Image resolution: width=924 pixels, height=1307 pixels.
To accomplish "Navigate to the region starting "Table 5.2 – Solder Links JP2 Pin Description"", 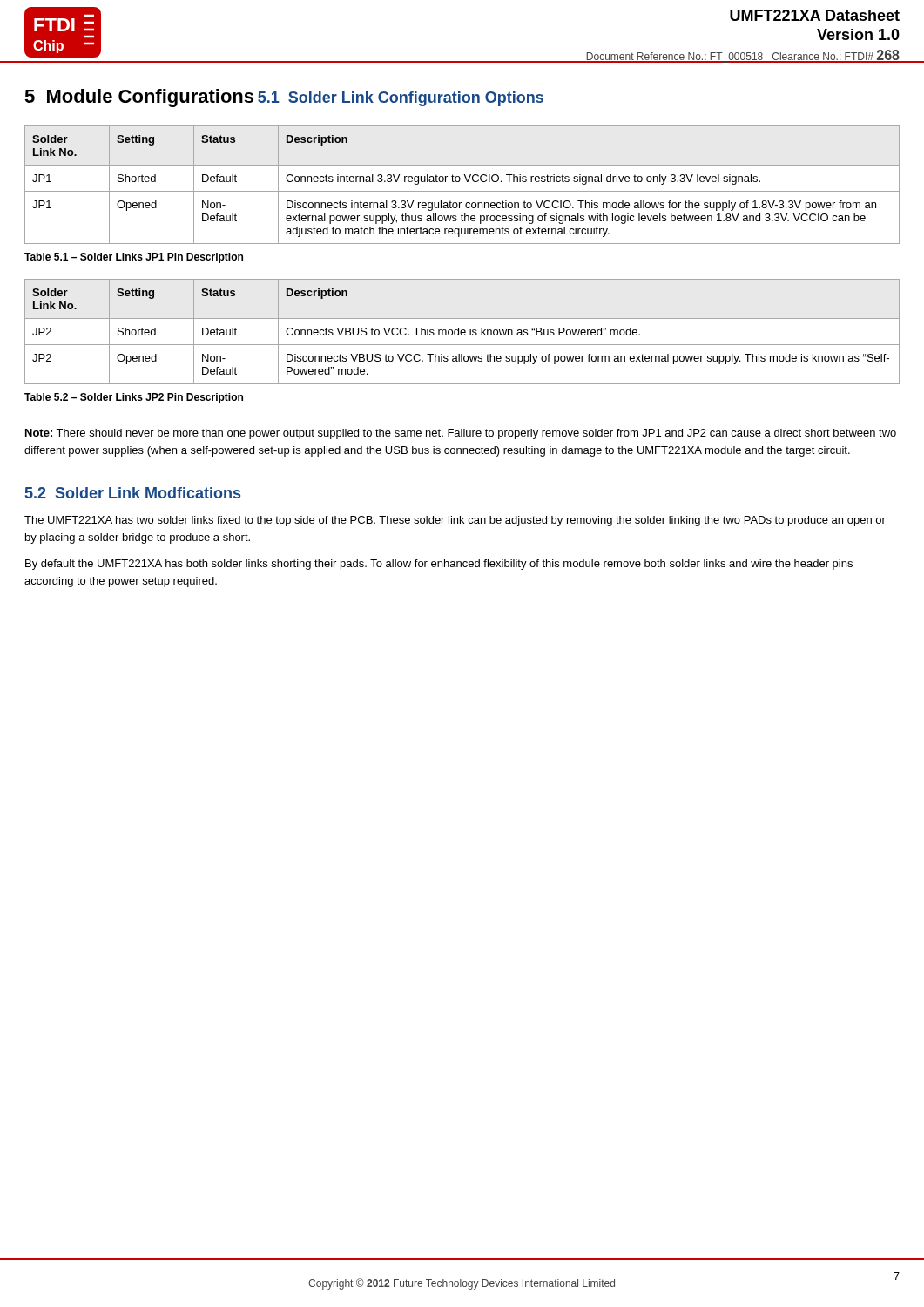I will tap(134, 397).
